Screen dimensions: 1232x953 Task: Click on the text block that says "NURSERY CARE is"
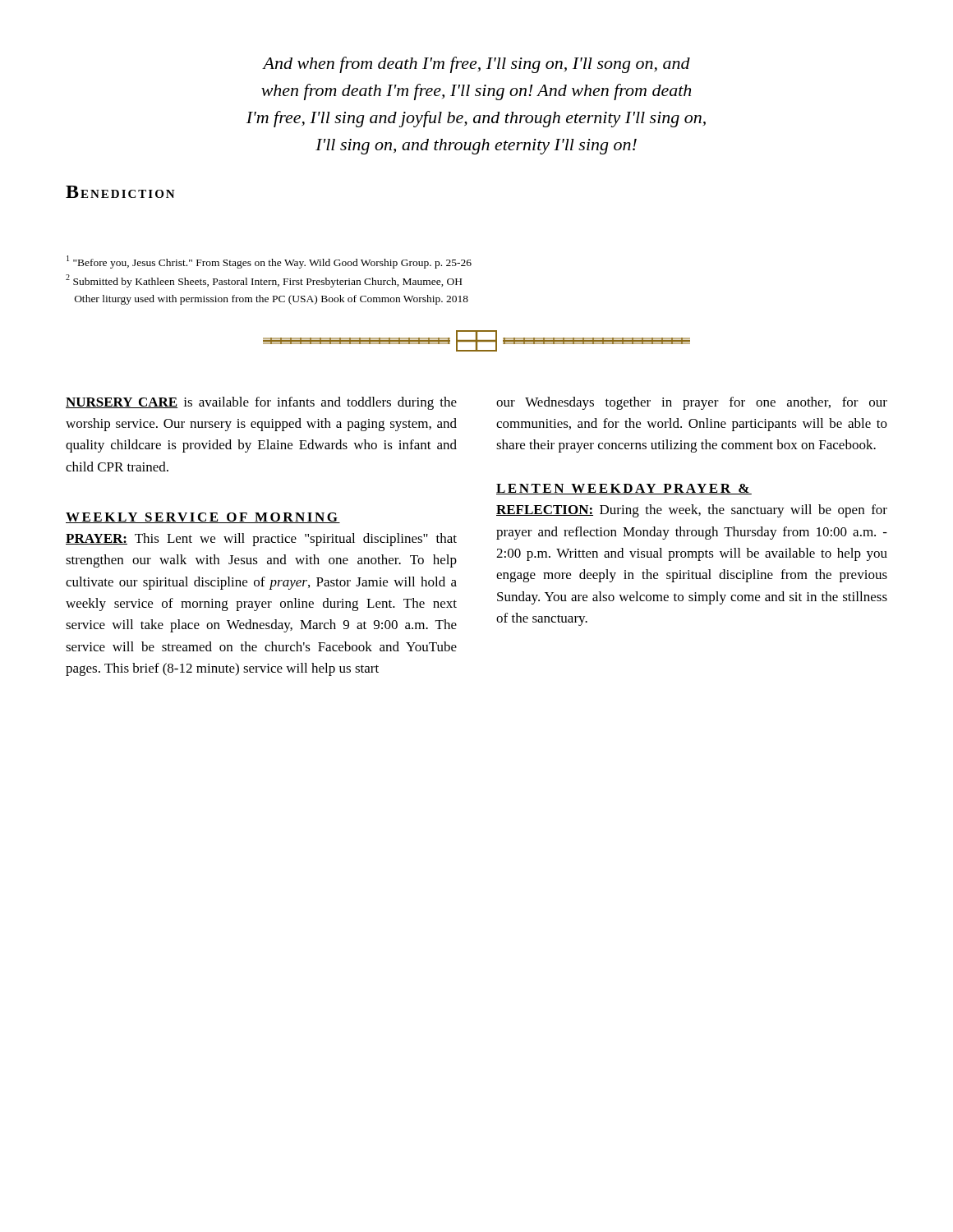[261, 434]
